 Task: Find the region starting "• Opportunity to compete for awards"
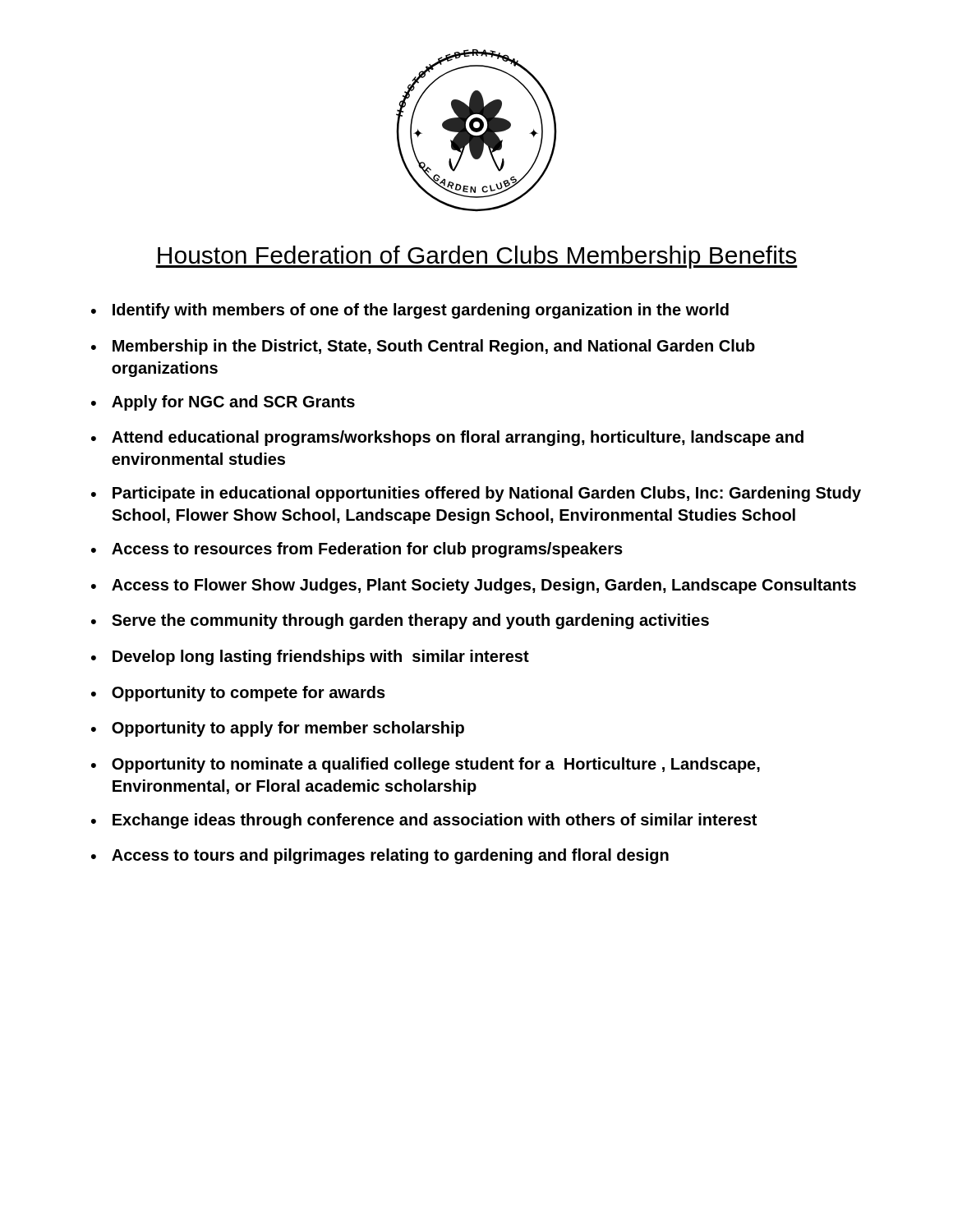pos(238,693)
